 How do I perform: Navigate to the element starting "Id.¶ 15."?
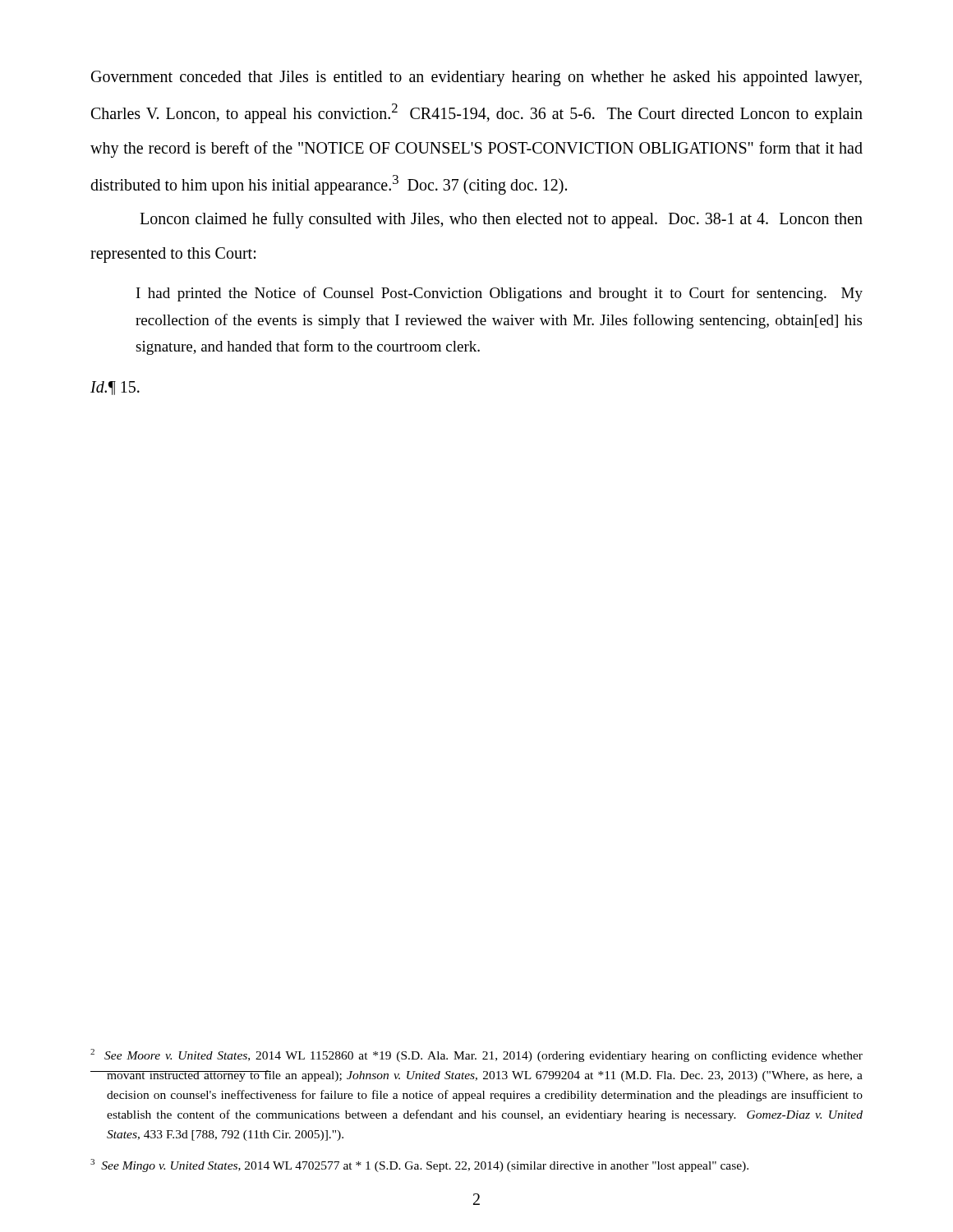pos(115,387)
